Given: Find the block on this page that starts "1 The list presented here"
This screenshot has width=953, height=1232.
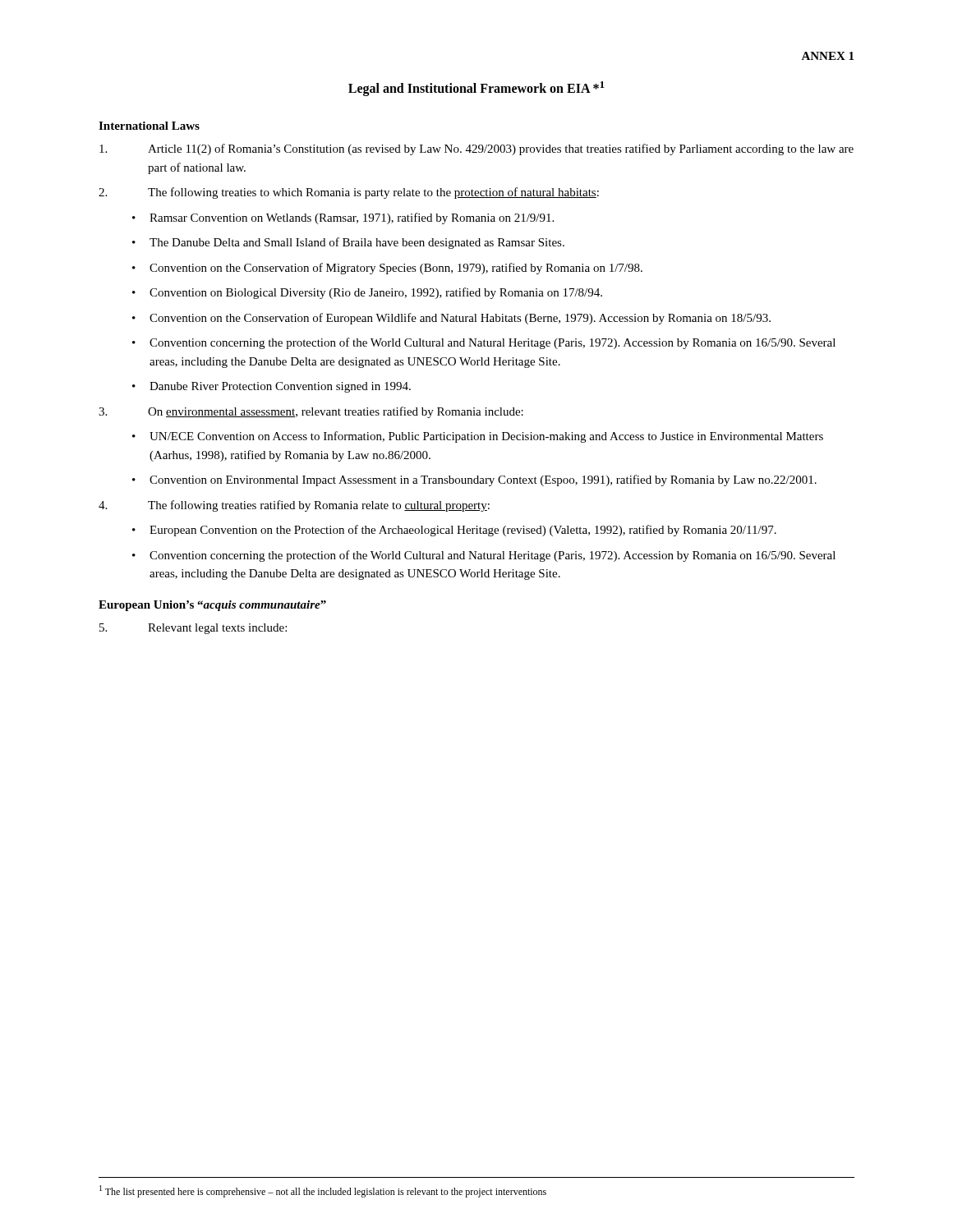Looking at the screenshot, I should (x=323, y=1191).
